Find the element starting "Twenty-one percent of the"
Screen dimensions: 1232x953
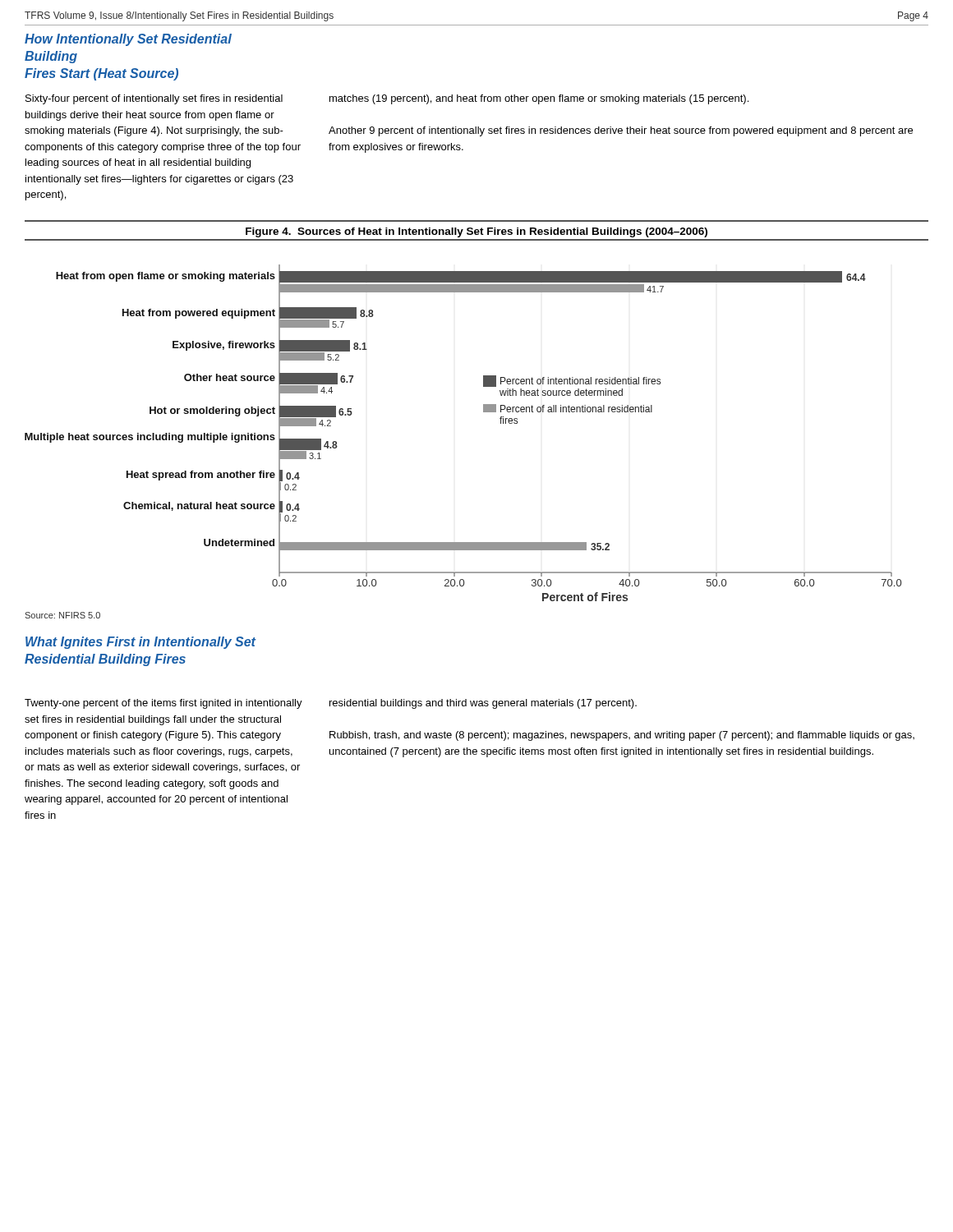[163, 759]
